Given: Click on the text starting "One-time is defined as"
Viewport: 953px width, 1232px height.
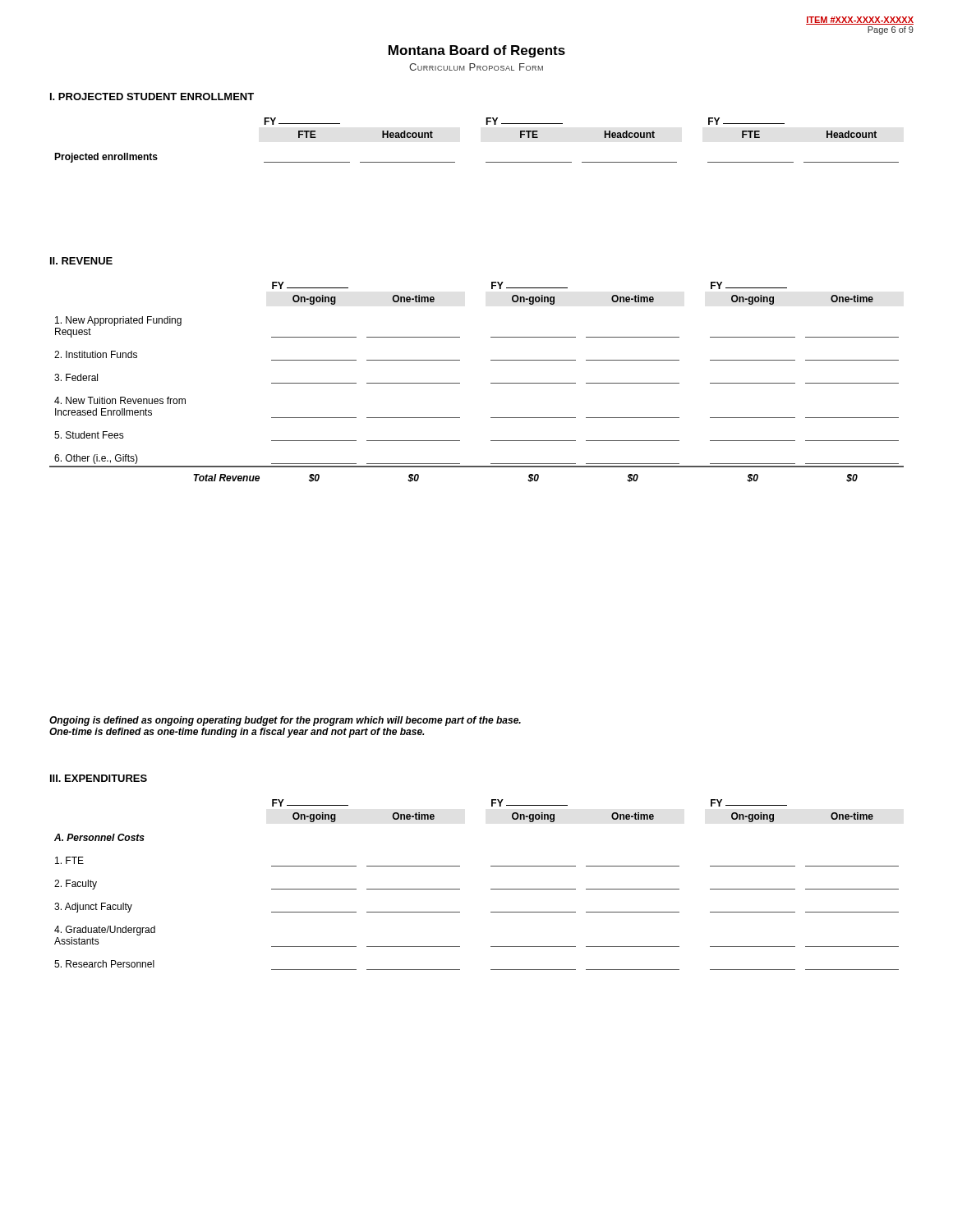Looking at the screenshot, I should [x=237, y=732].
